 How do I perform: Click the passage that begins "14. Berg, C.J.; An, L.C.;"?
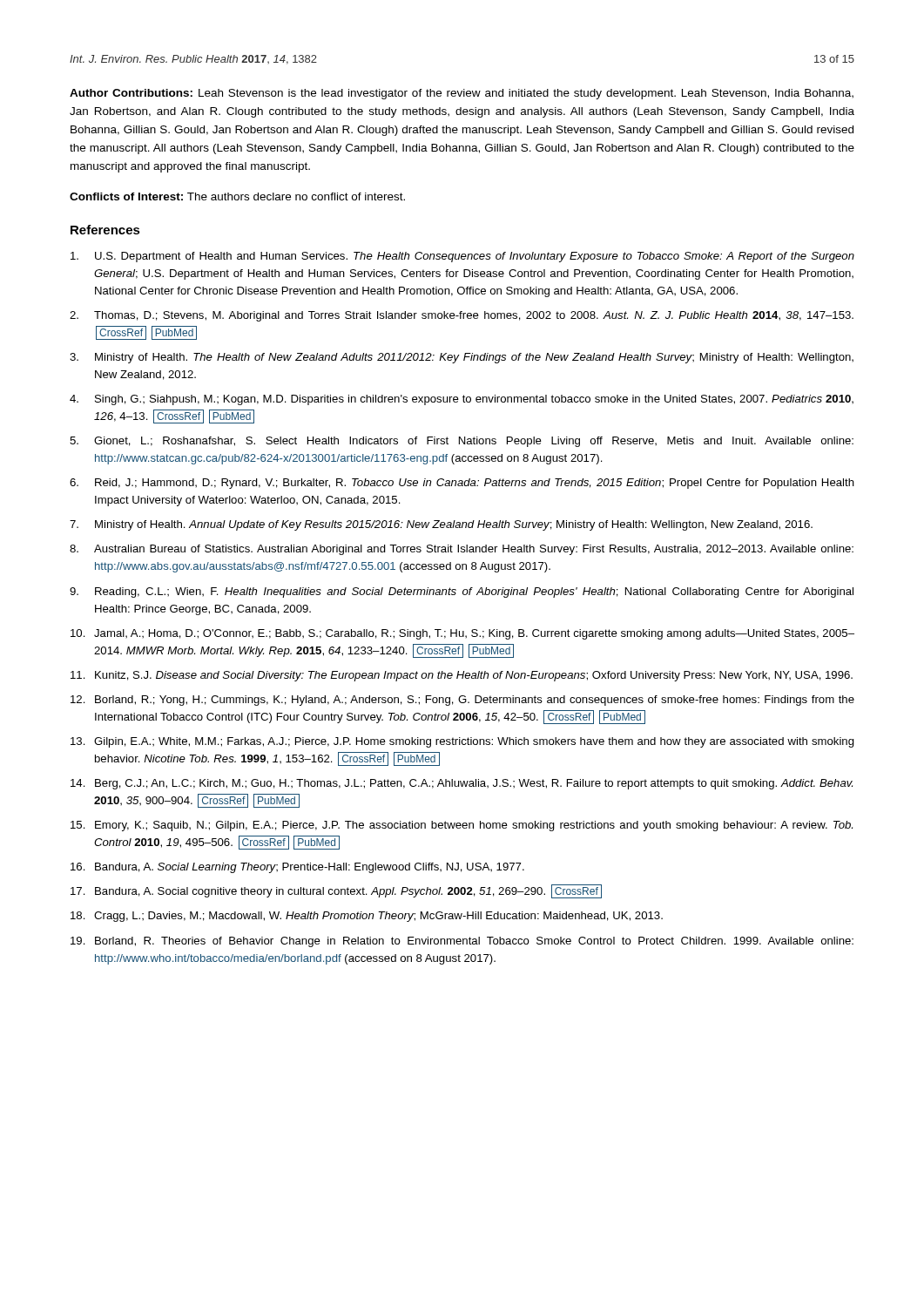462,792
